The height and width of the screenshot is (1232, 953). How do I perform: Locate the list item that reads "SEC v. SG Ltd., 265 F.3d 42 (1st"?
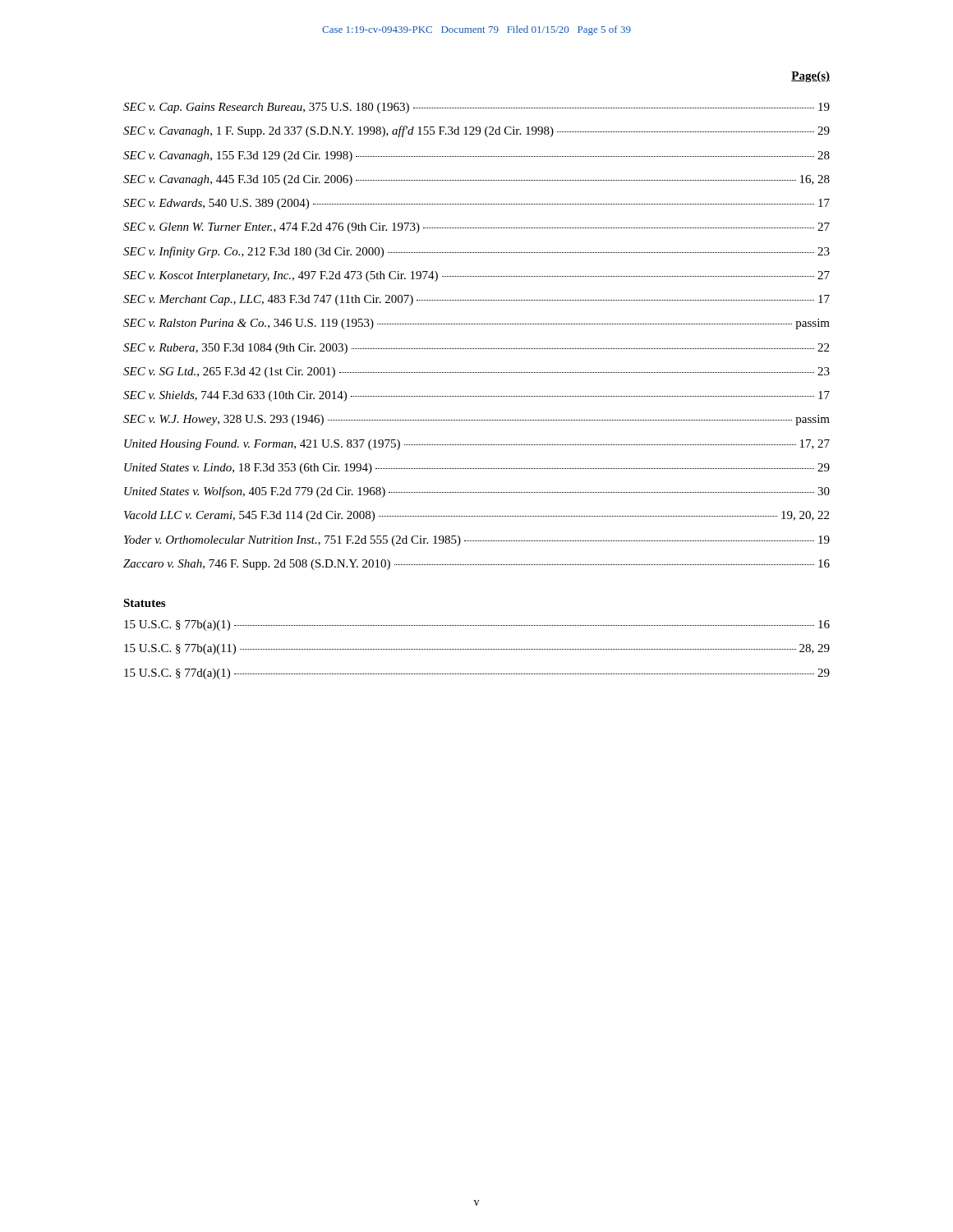(x=476, y=372)
